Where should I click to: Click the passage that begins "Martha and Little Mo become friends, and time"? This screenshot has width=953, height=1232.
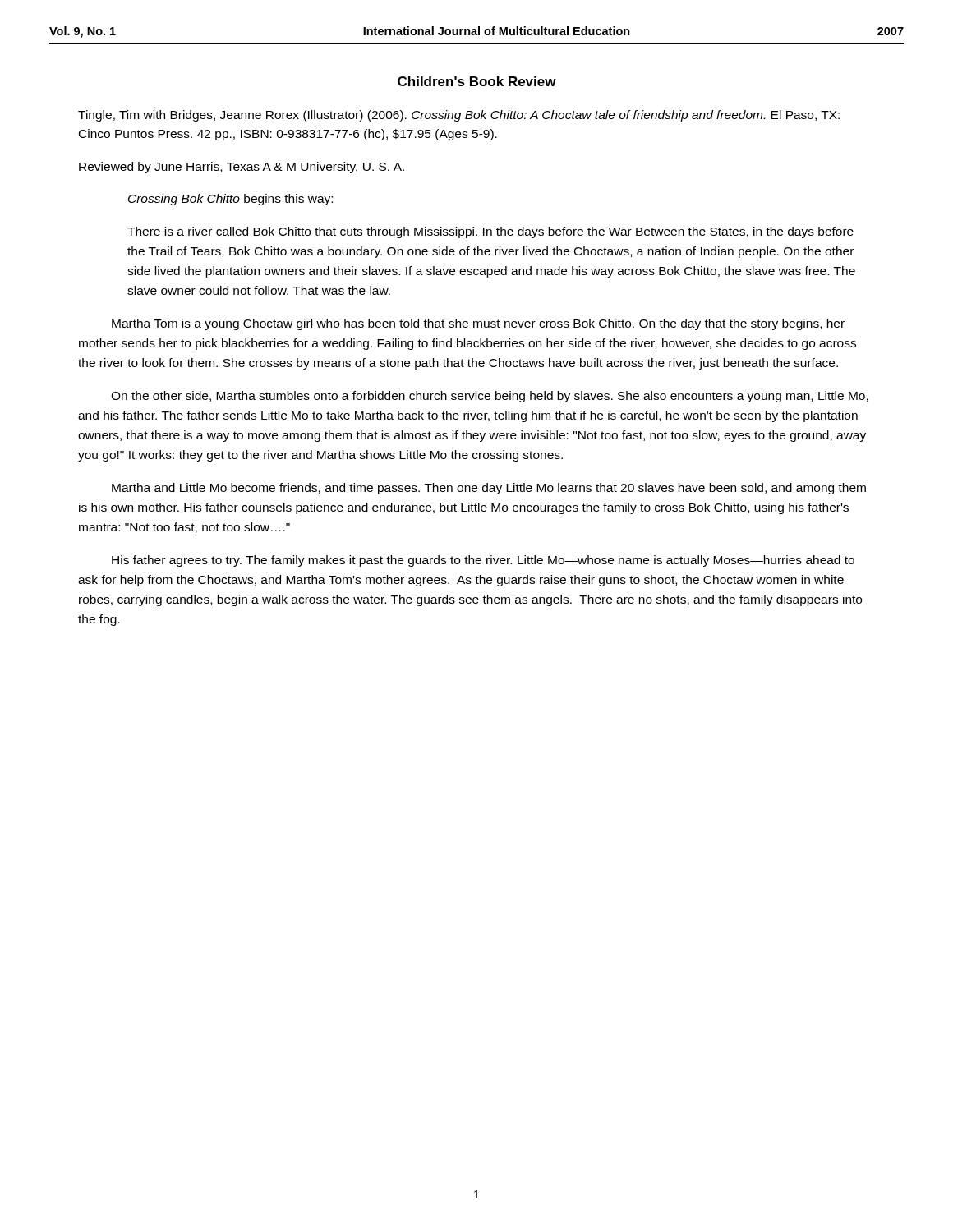tap(472, 507)
